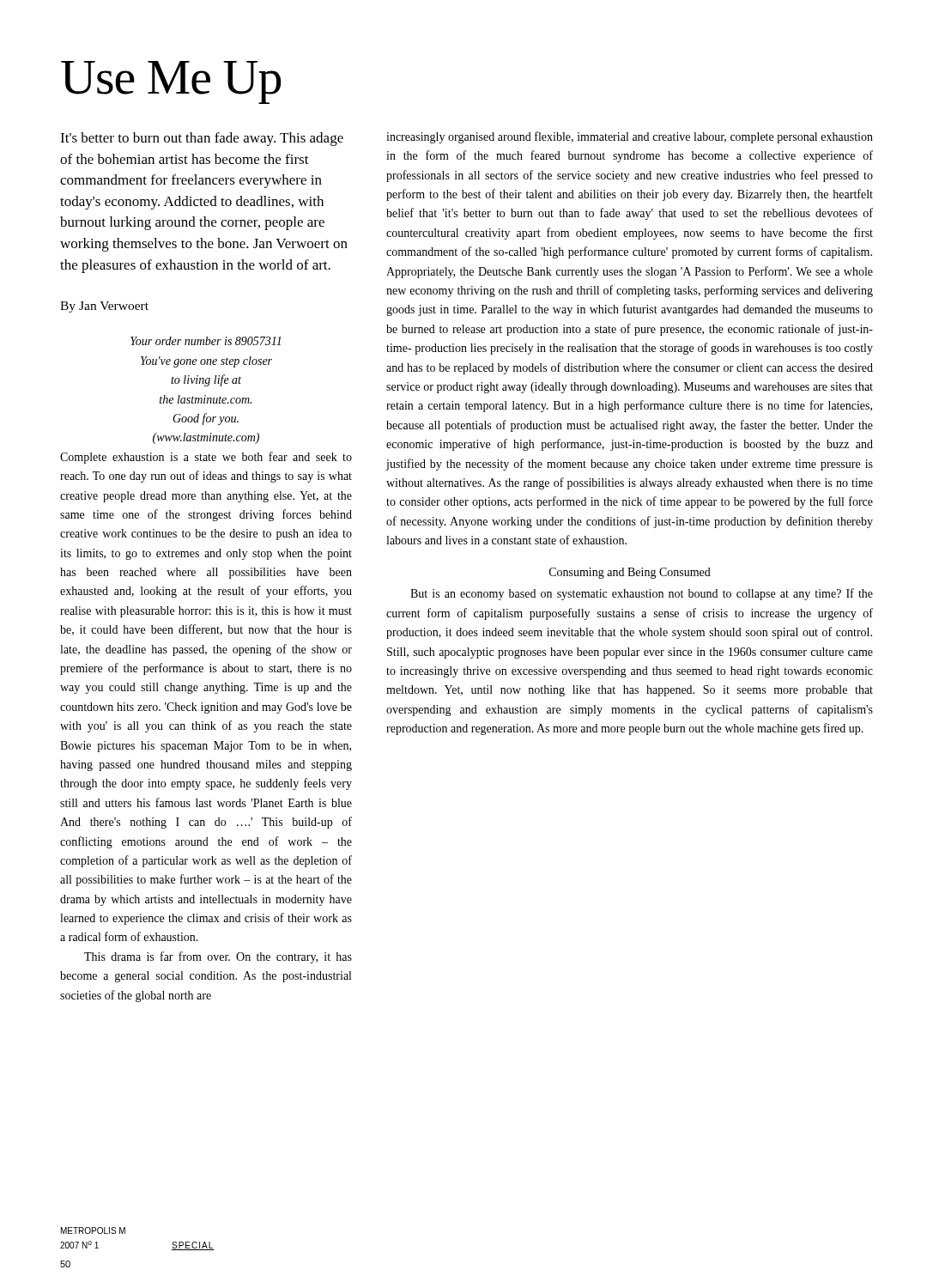
Task: Find the block on this page that starts "Complete exhaustion is a state we both"
Action: 206,727
